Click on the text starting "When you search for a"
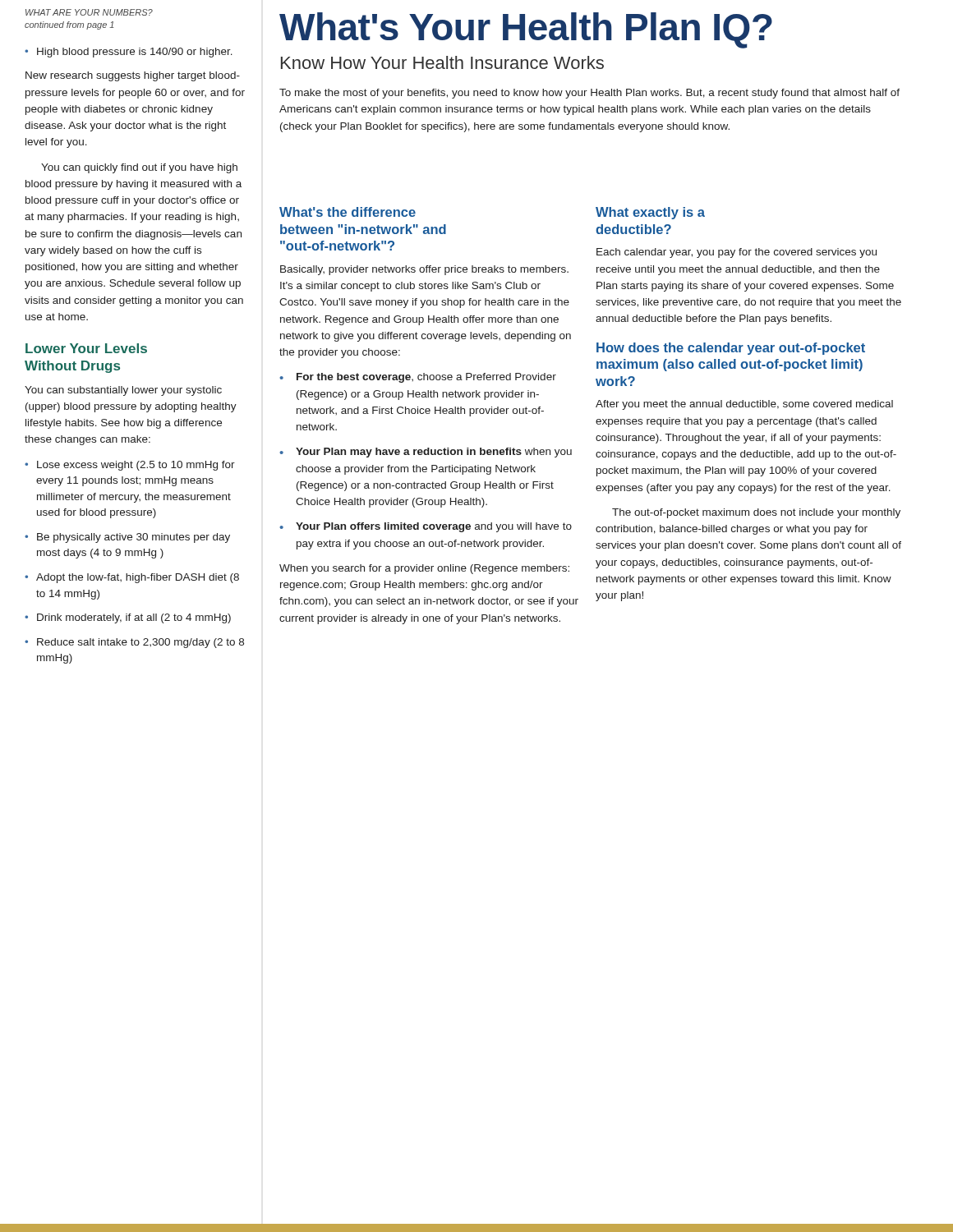This screenshot has width=953, height=1232. tap(429, 593)
